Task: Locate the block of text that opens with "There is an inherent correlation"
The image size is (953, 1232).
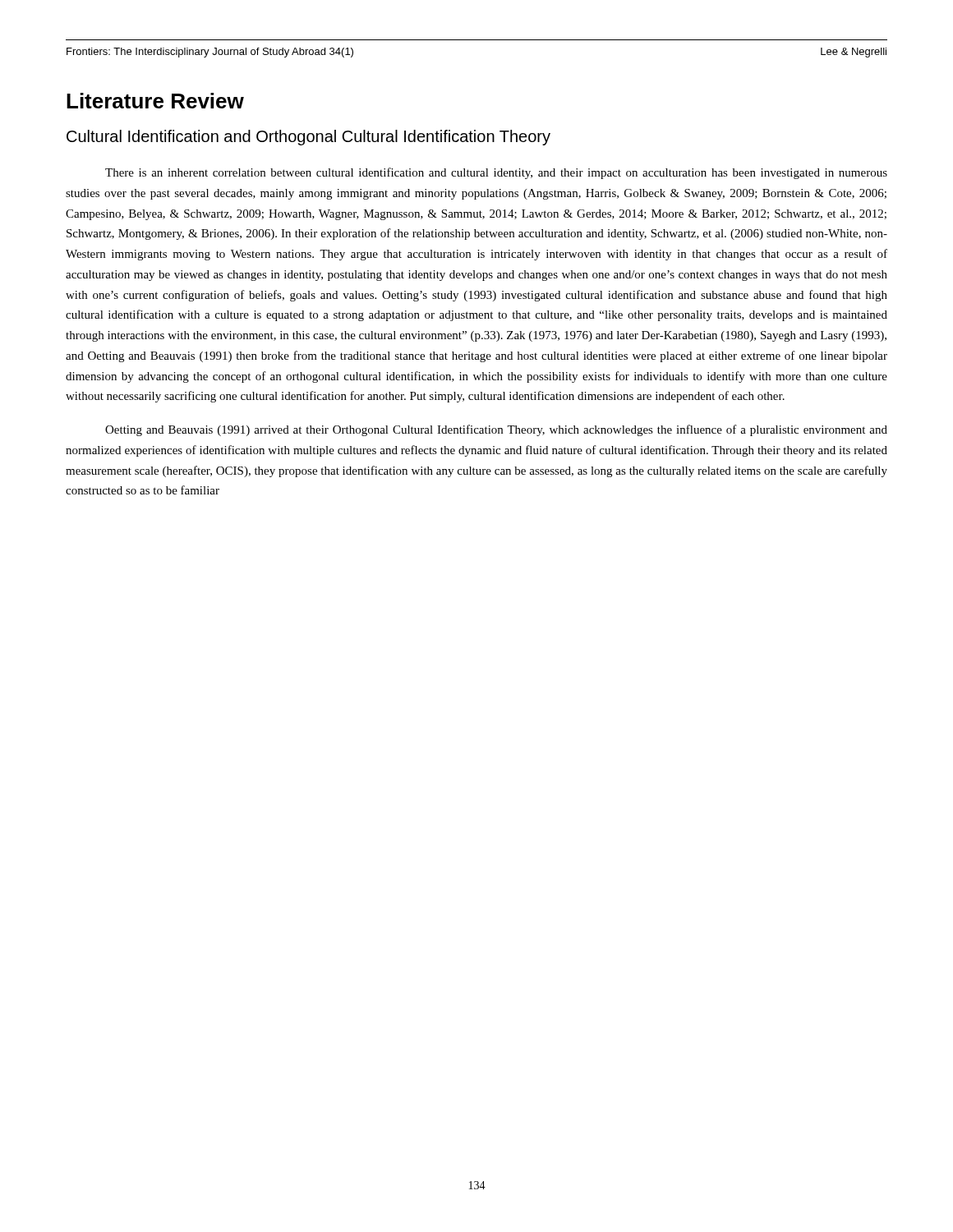Action: (476, 285)
